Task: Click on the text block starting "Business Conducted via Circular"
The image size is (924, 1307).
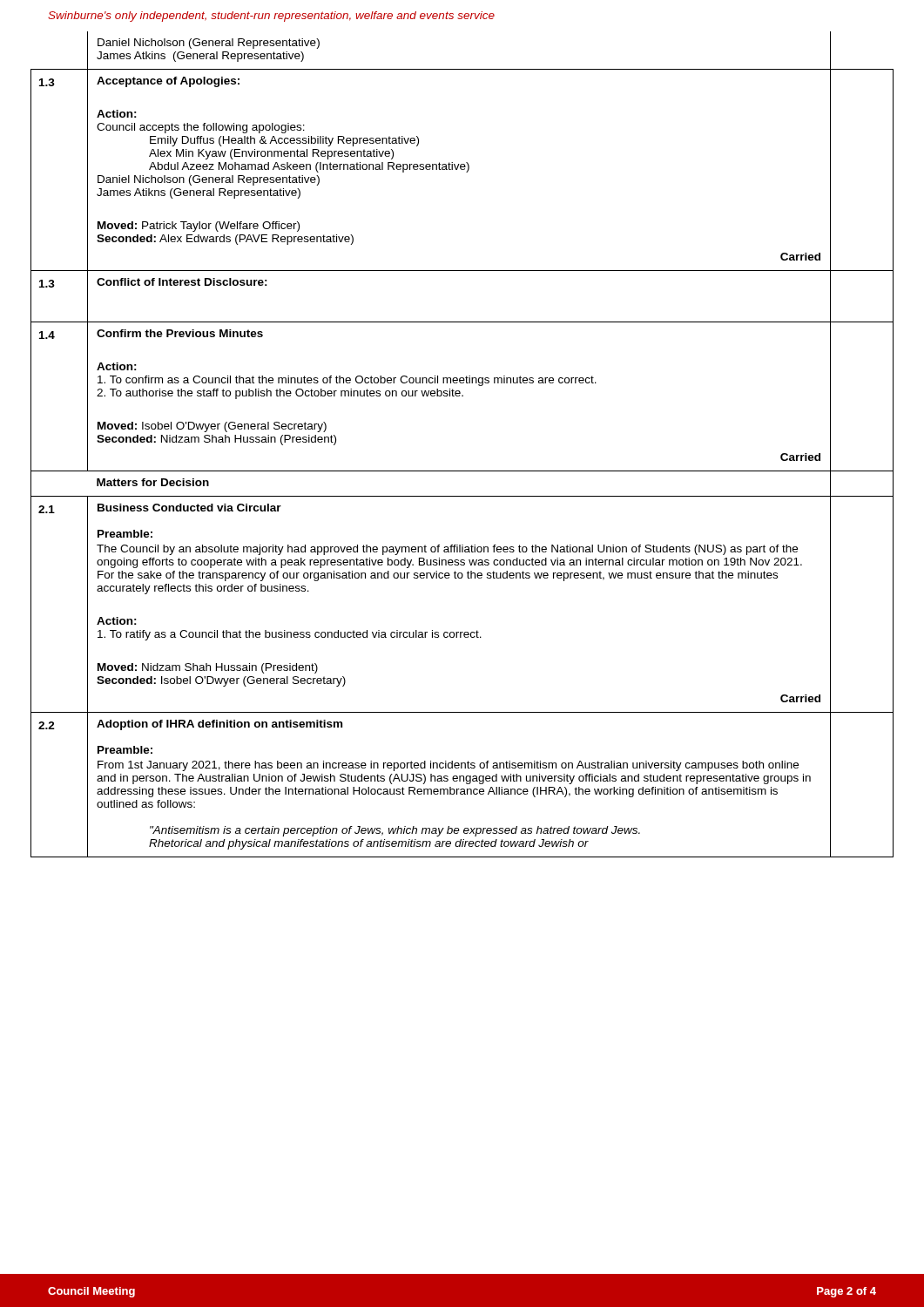Action: click(x=189, y=508)
